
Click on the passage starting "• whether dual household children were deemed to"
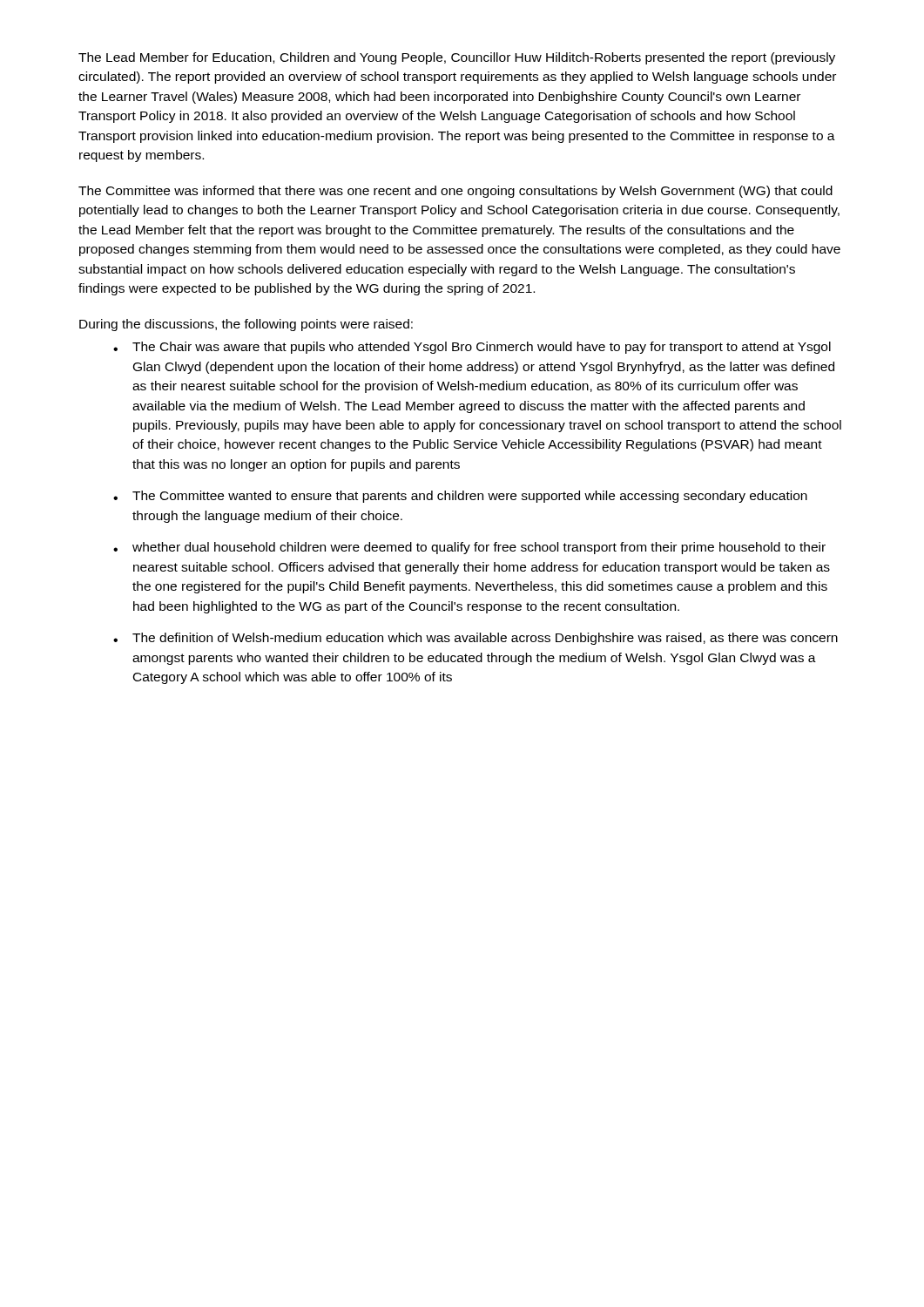(479, 577)
